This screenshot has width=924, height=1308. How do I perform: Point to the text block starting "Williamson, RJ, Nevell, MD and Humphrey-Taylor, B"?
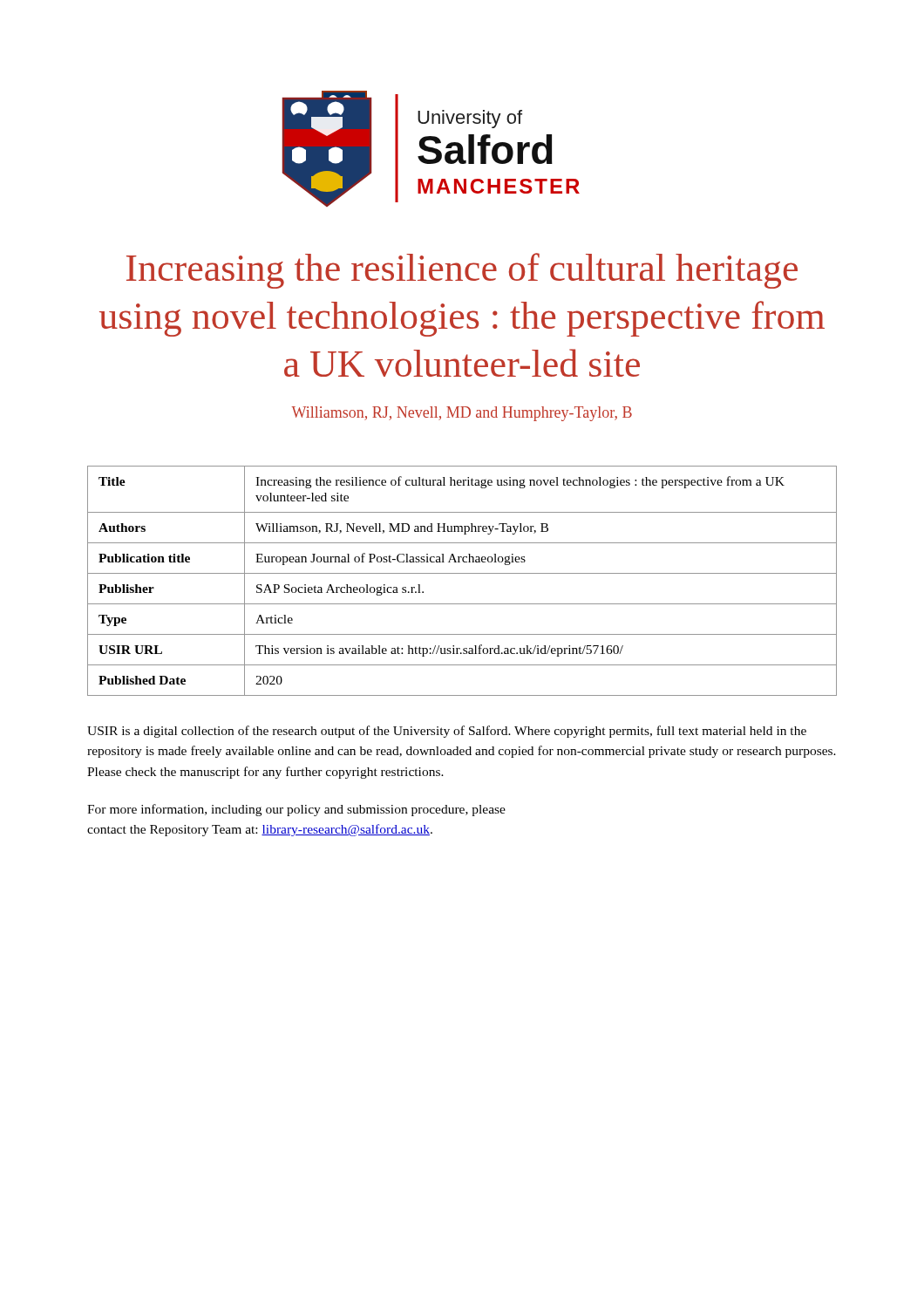462,413
